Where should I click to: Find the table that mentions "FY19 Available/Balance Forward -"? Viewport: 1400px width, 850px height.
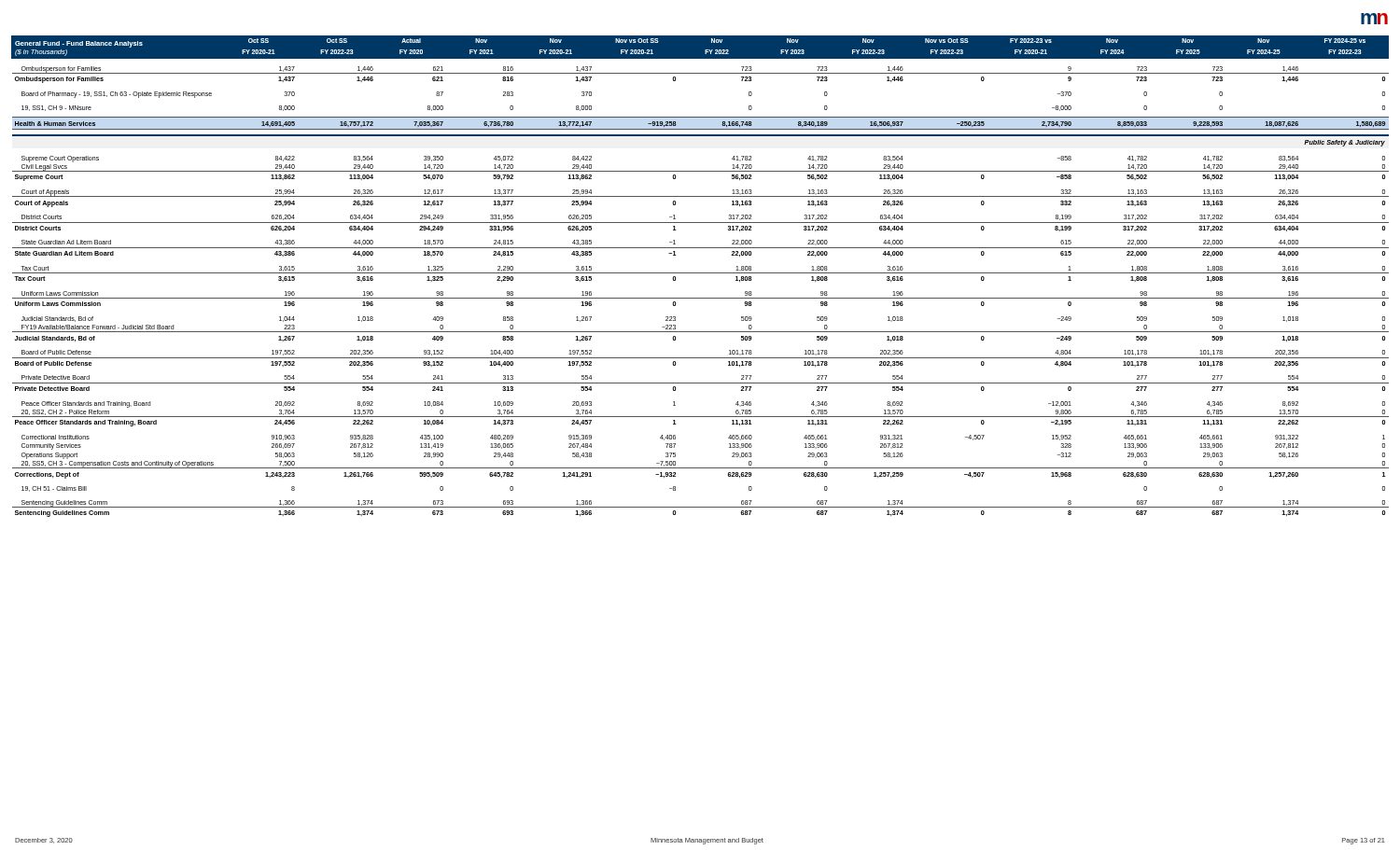click(700, 432)
